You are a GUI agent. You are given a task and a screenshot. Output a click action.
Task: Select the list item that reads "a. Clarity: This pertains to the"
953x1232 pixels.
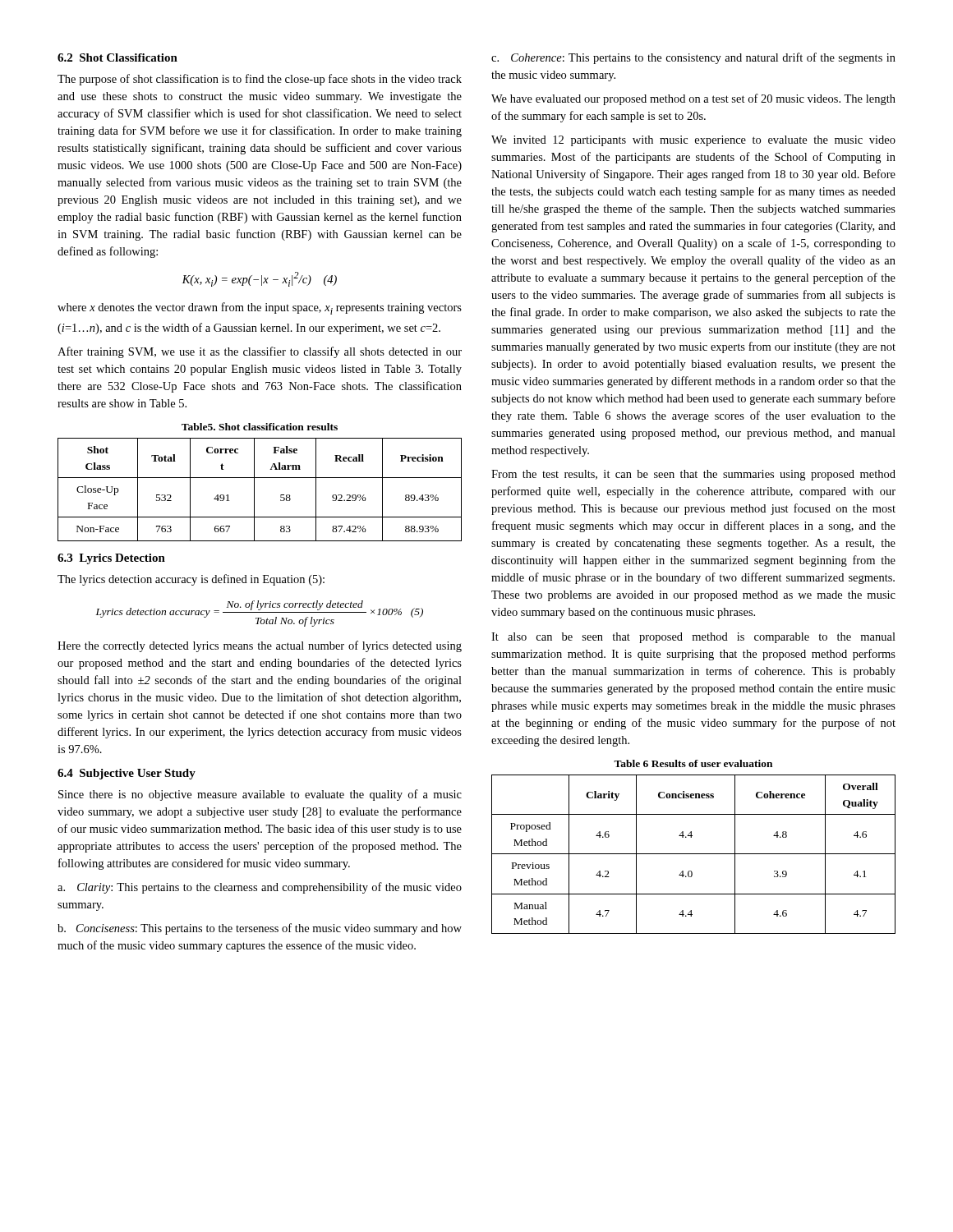pos(260,896)
